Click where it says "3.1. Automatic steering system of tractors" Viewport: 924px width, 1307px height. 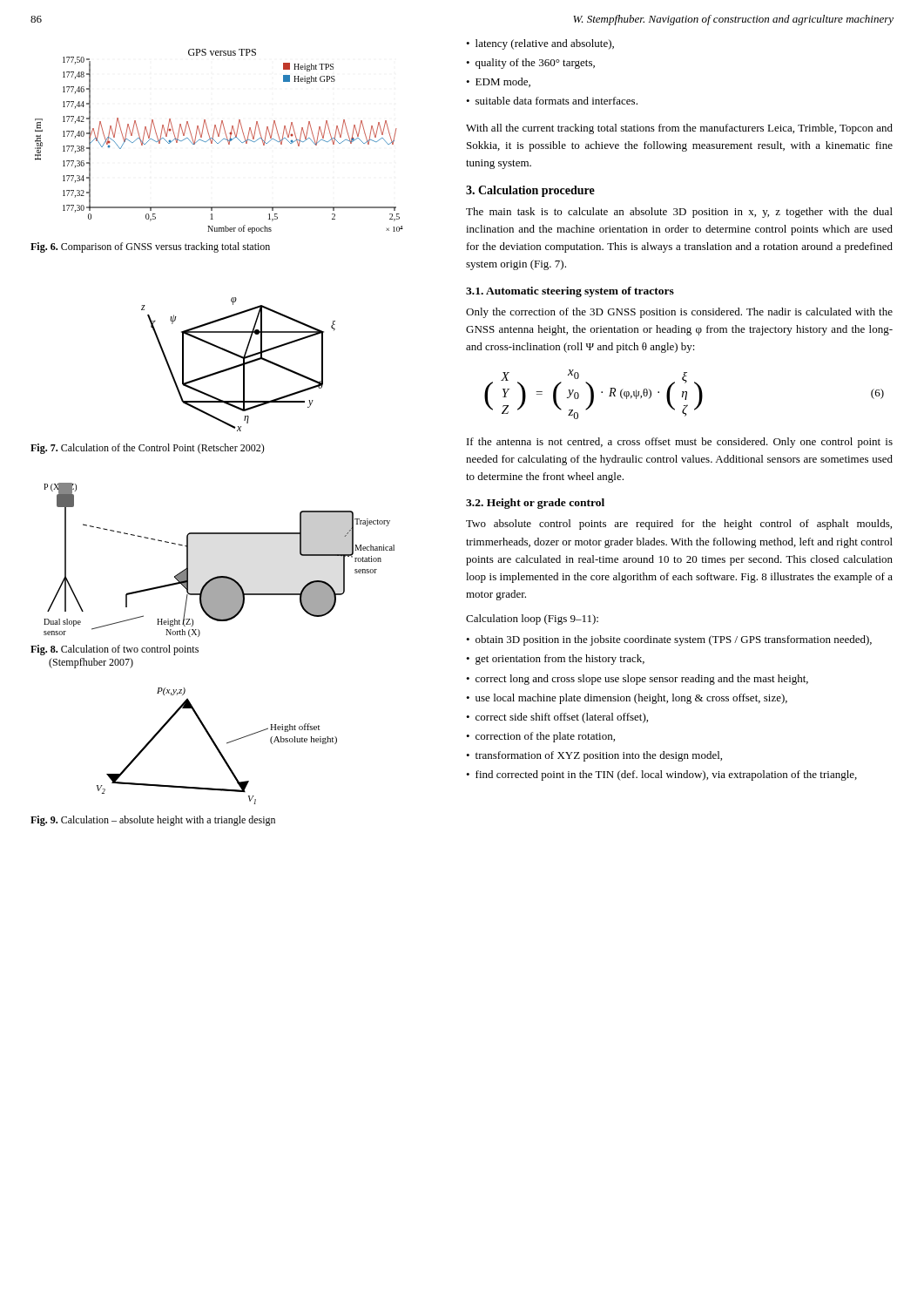[x=570, y=290]
